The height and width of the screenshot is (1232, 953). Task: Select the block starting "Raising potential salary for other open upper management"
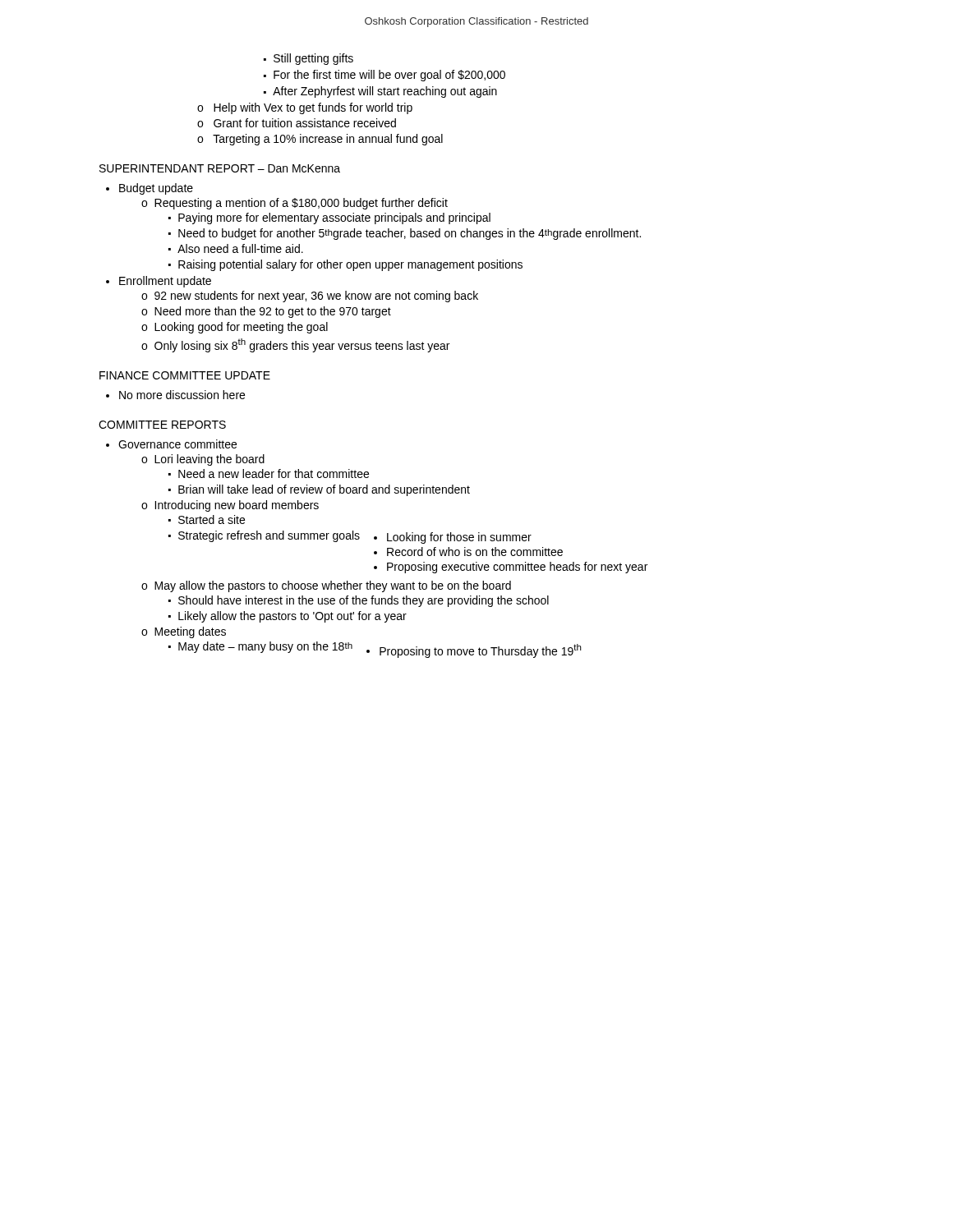pyautogui.click(x=350, y=264)
